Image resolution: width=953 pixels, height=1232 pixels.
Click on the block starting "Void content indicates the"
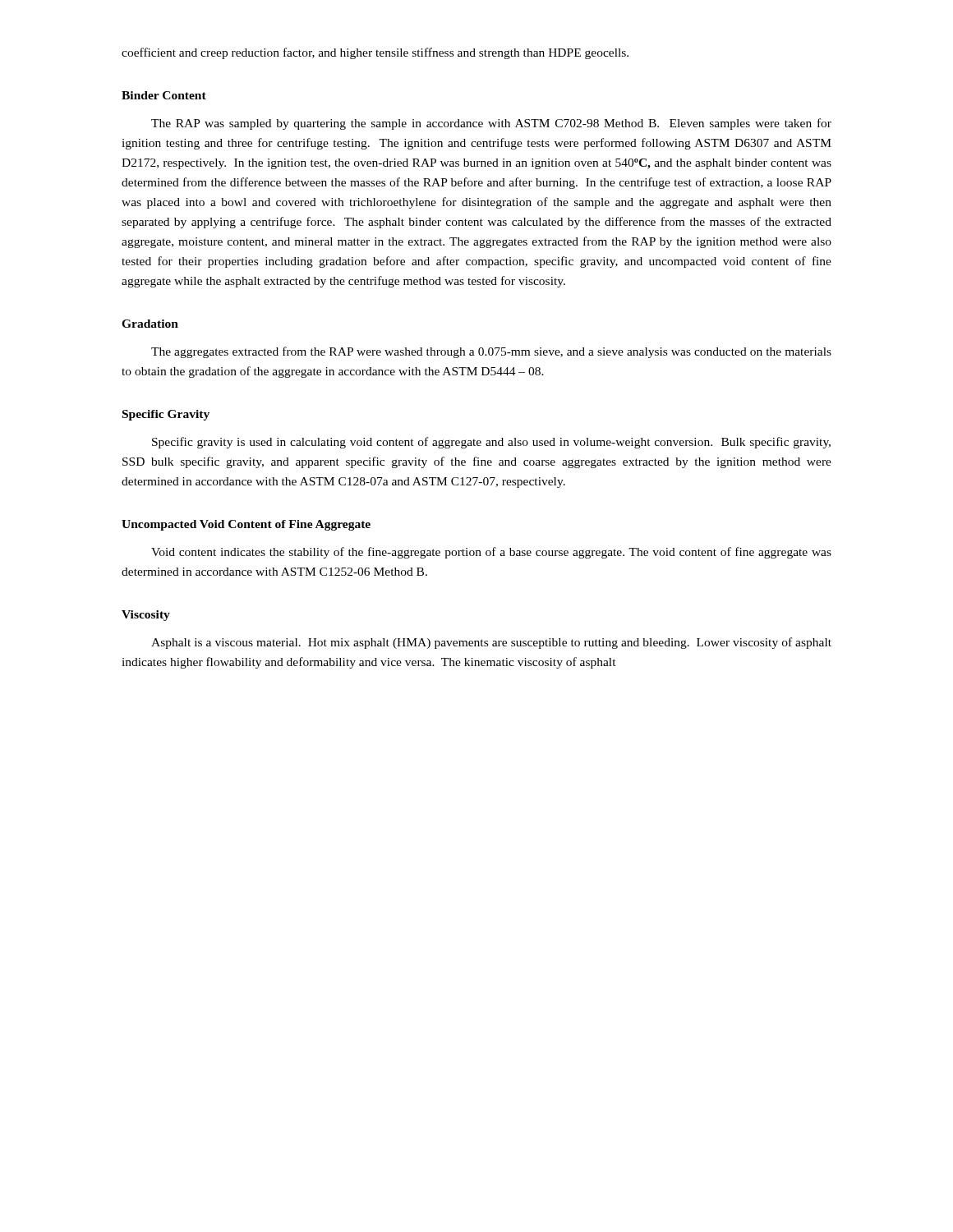point(476,562)
